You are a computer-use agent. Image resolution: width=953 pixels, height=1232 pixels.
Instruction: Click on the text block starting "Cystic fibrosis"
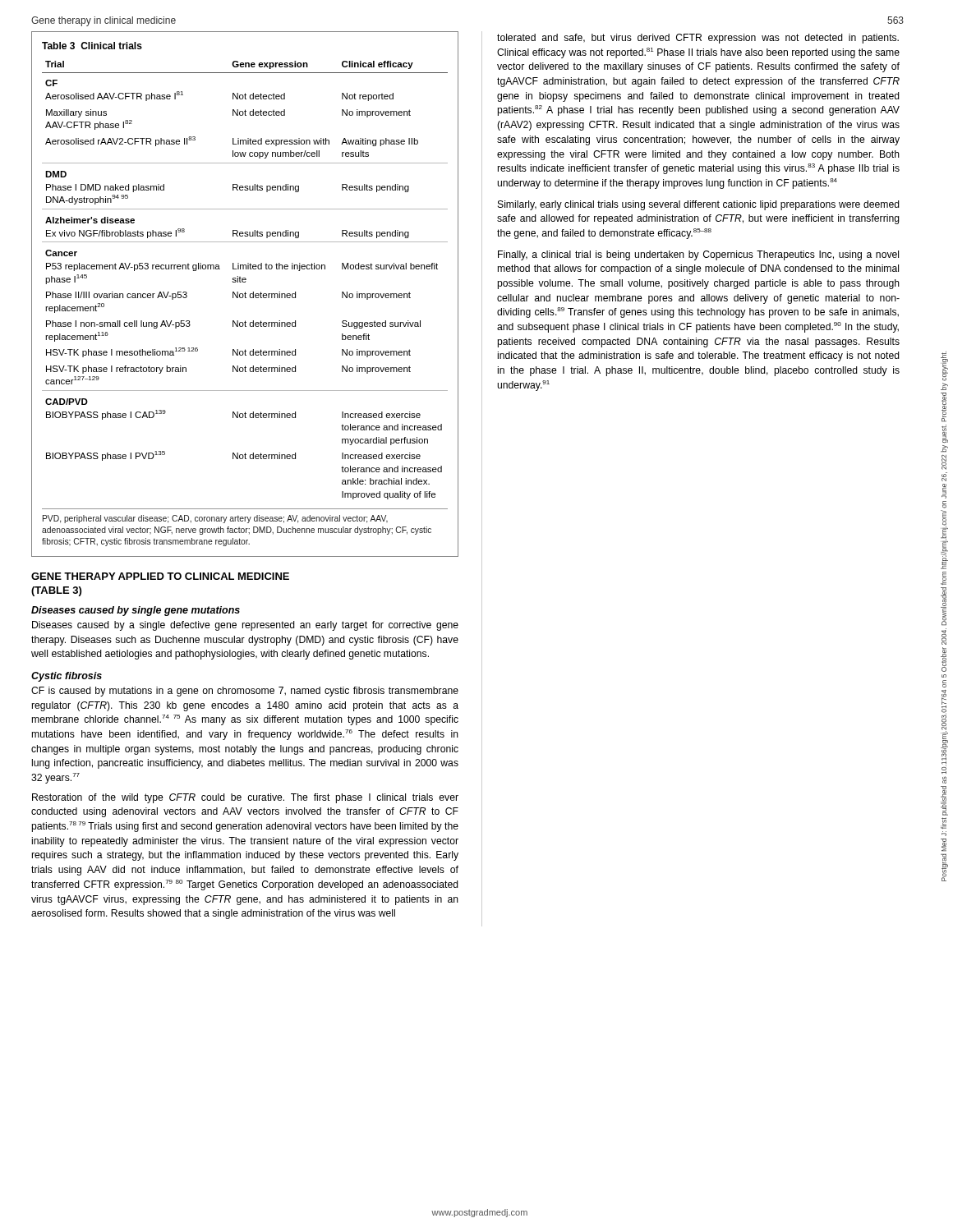click(67, 676)
